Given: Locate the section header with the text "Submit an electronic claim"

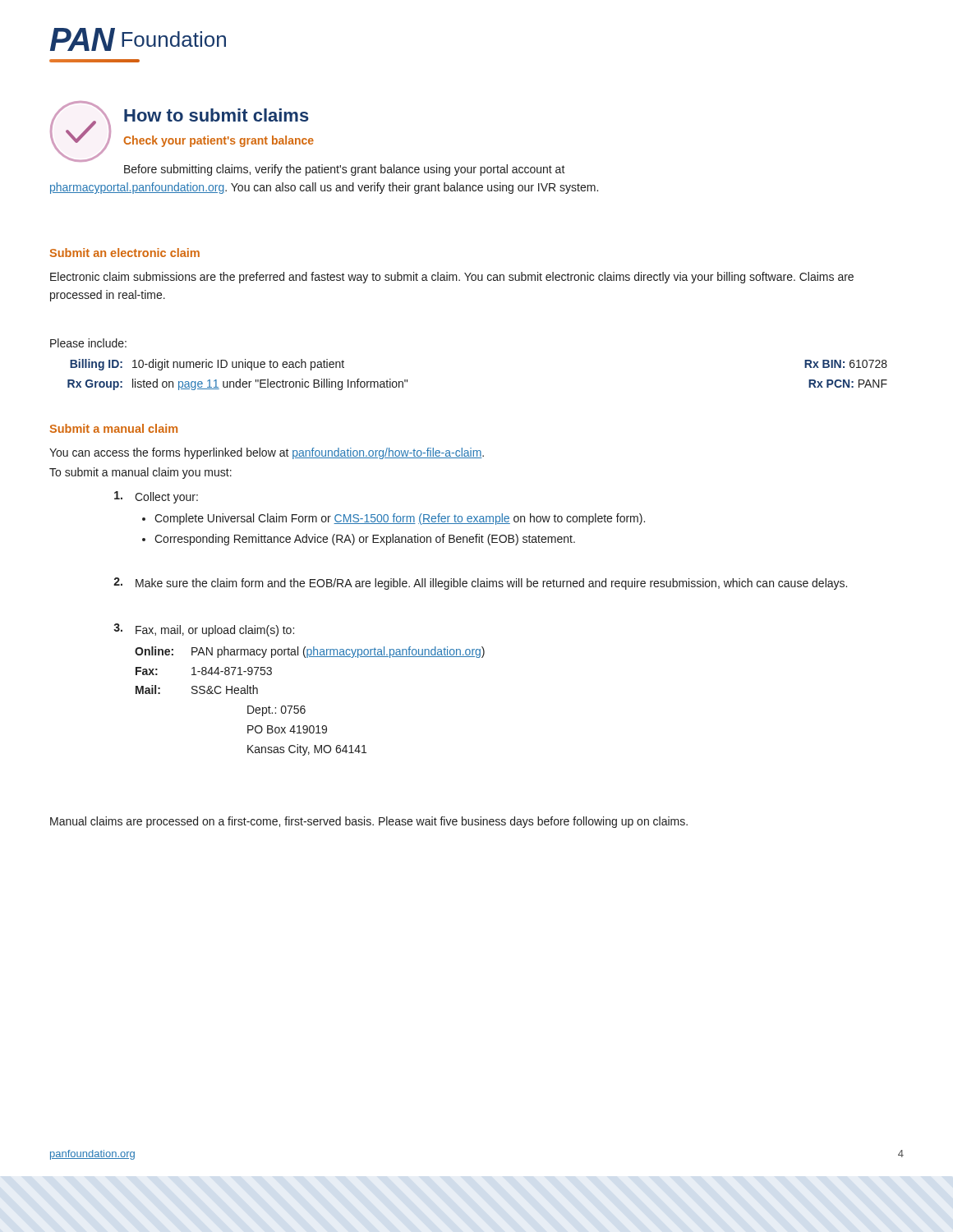Looking at the screenshot, I should point(125,253).
